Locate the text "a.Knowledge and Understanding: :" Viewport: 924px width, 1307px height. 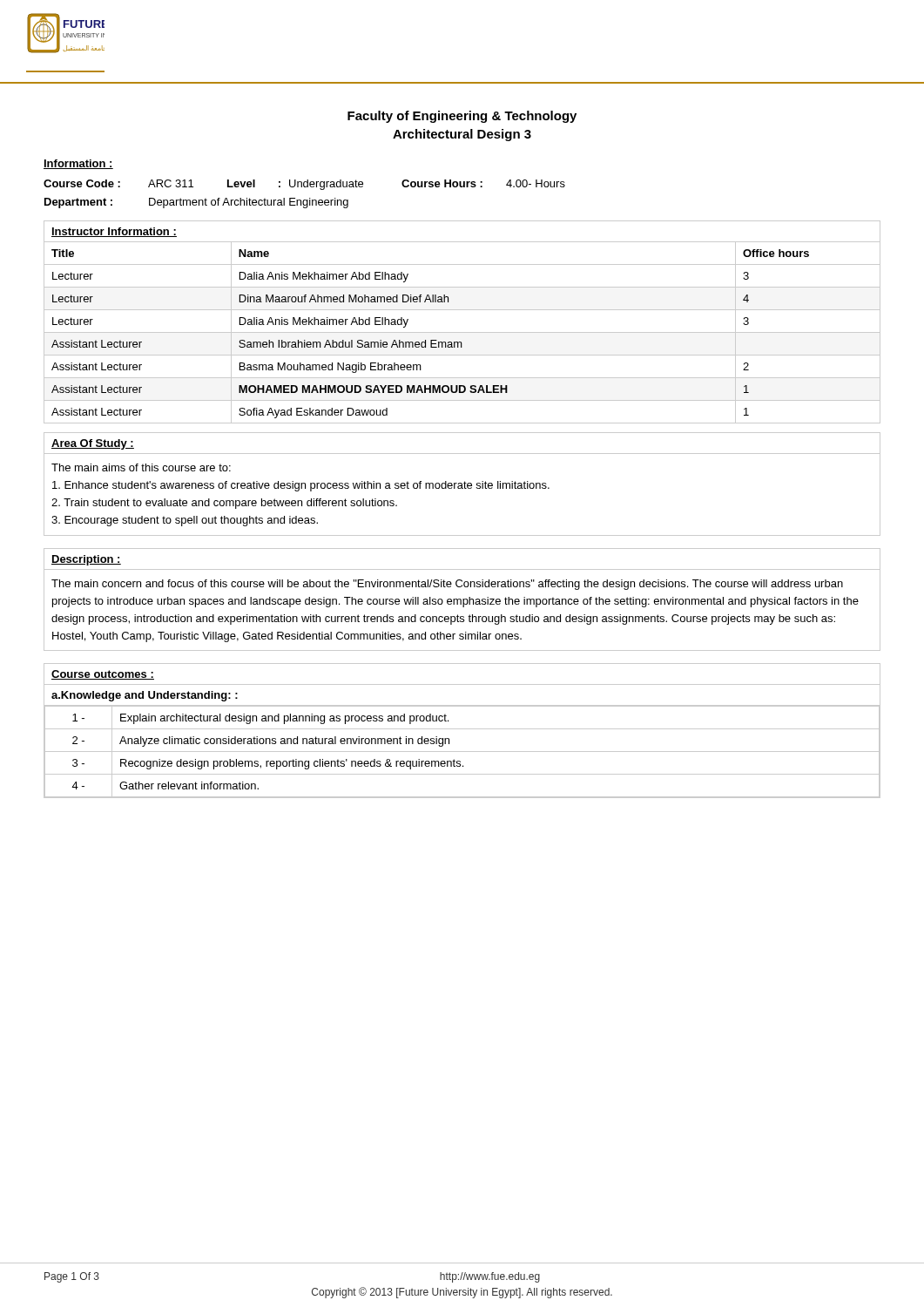[145, 695]
